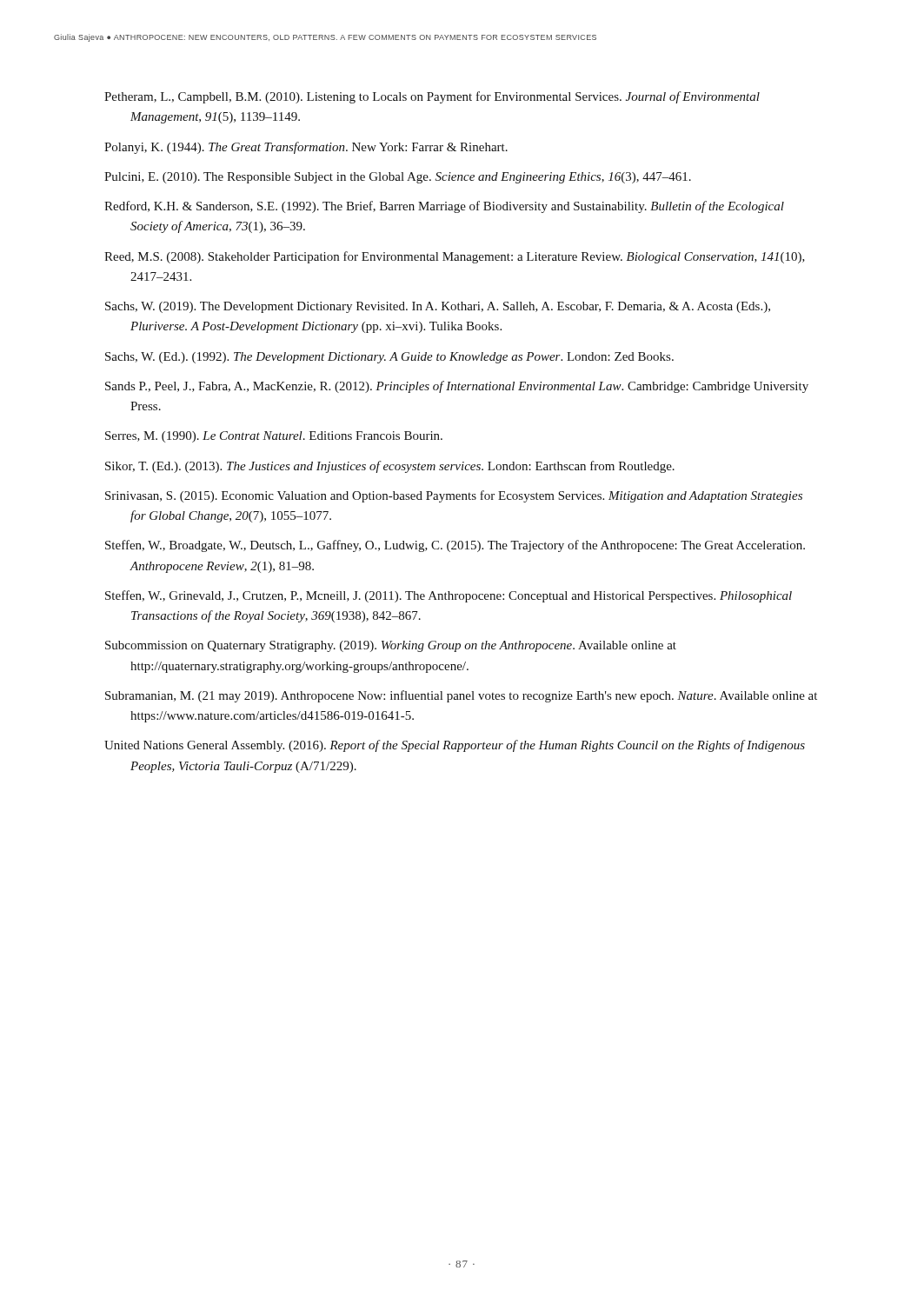The height and width of the screenshot is (1304, 924).
Task: Point to the block beginning "Srinivasan, S. (2015). Economic Valuation and Option-based Payments"
Action: click(x=454, y=505)
